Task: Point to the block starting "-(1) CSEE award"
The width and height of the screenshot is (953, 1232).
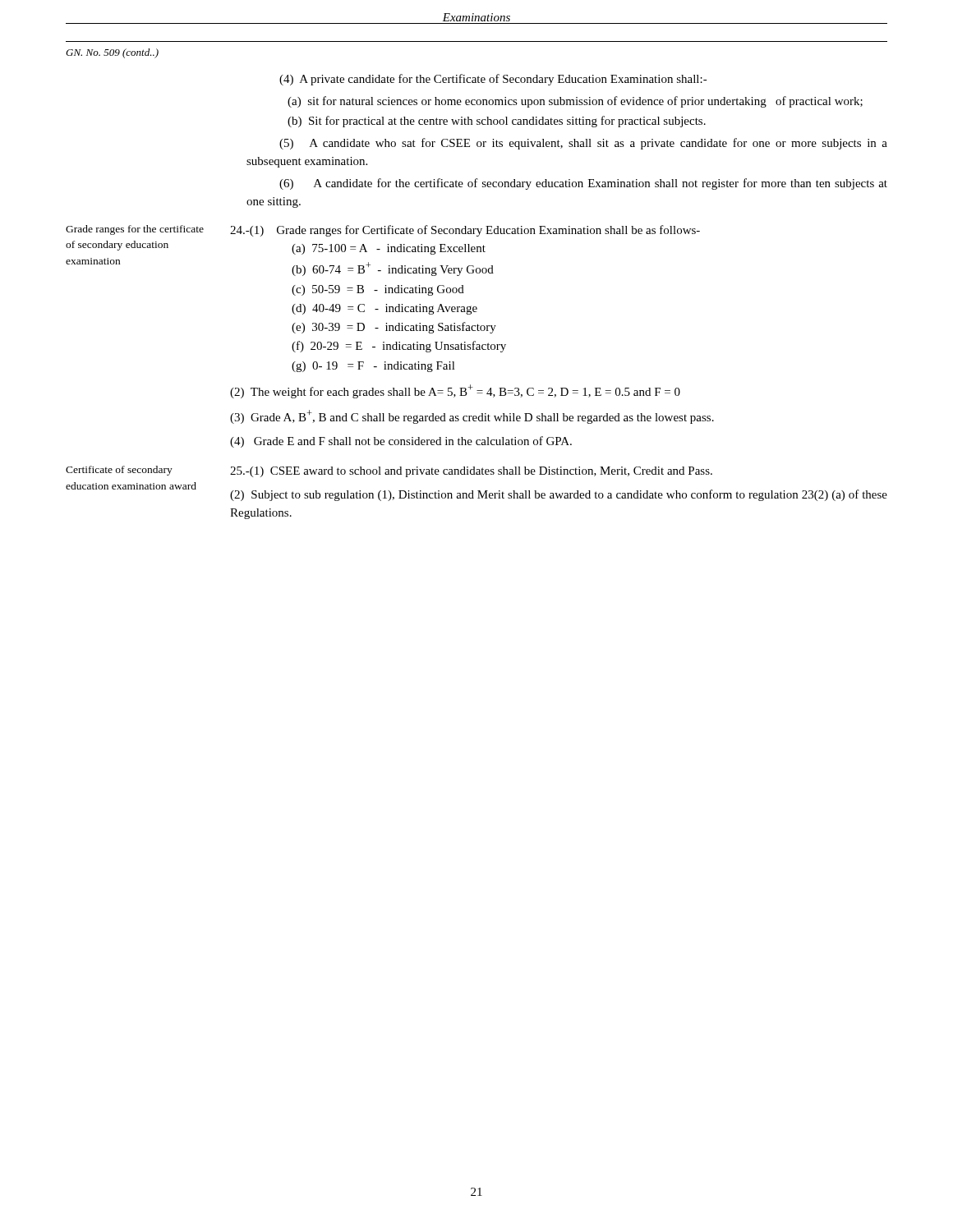Action: tap(471, 471)
